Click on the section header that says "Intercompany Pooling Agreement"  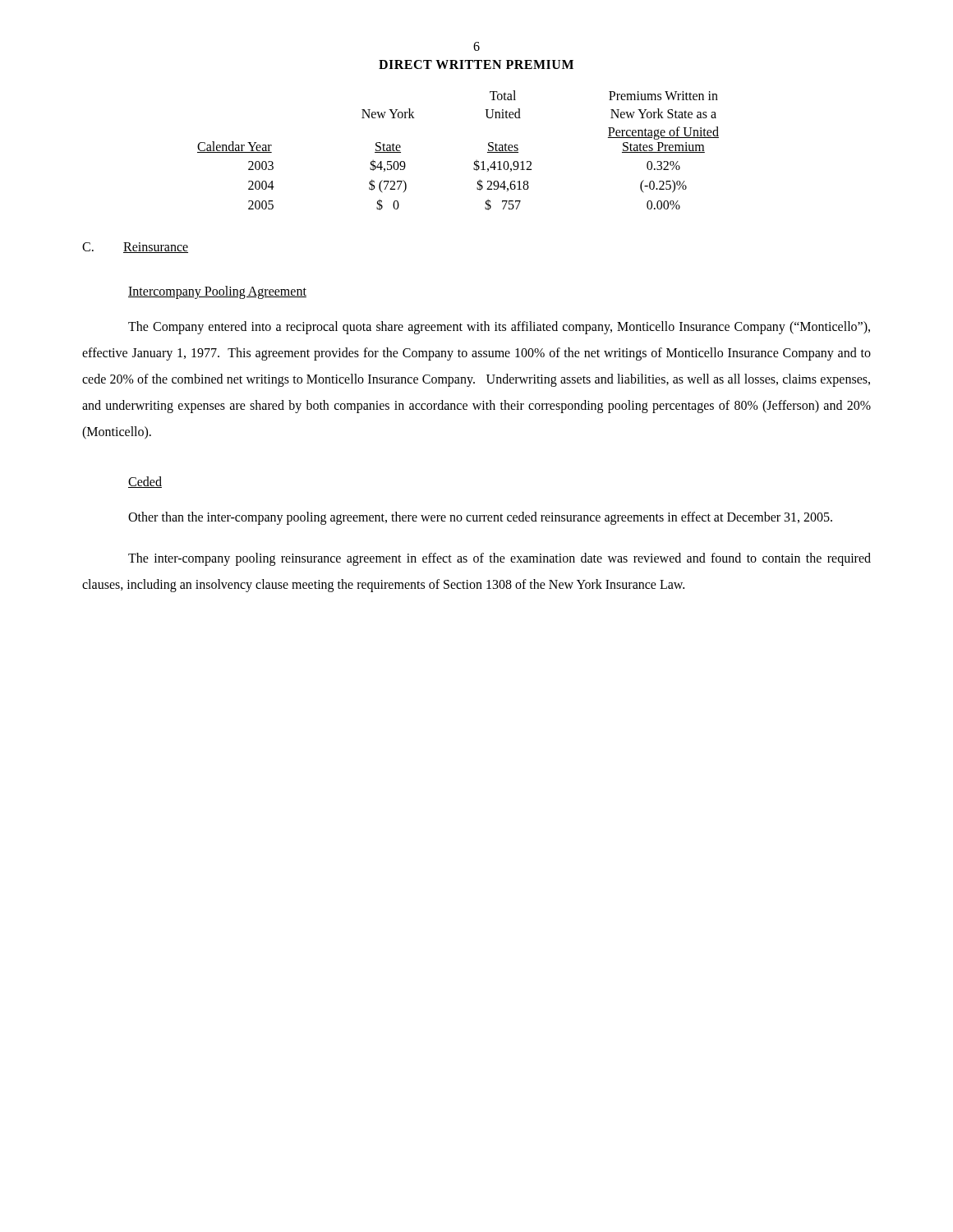tap(217, 291)
